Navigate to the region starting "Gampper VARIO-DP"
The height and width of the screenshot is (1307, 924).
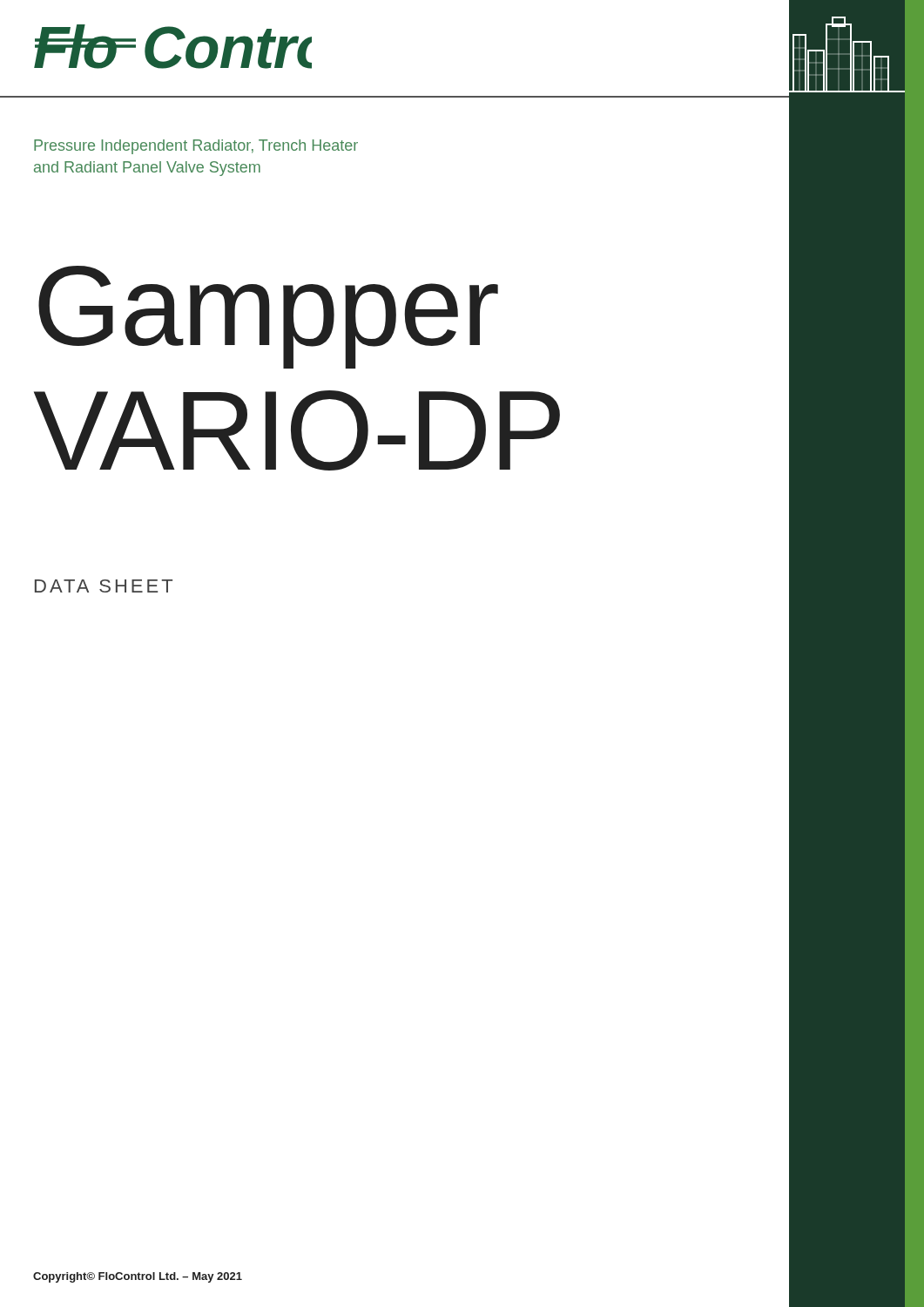399,369
